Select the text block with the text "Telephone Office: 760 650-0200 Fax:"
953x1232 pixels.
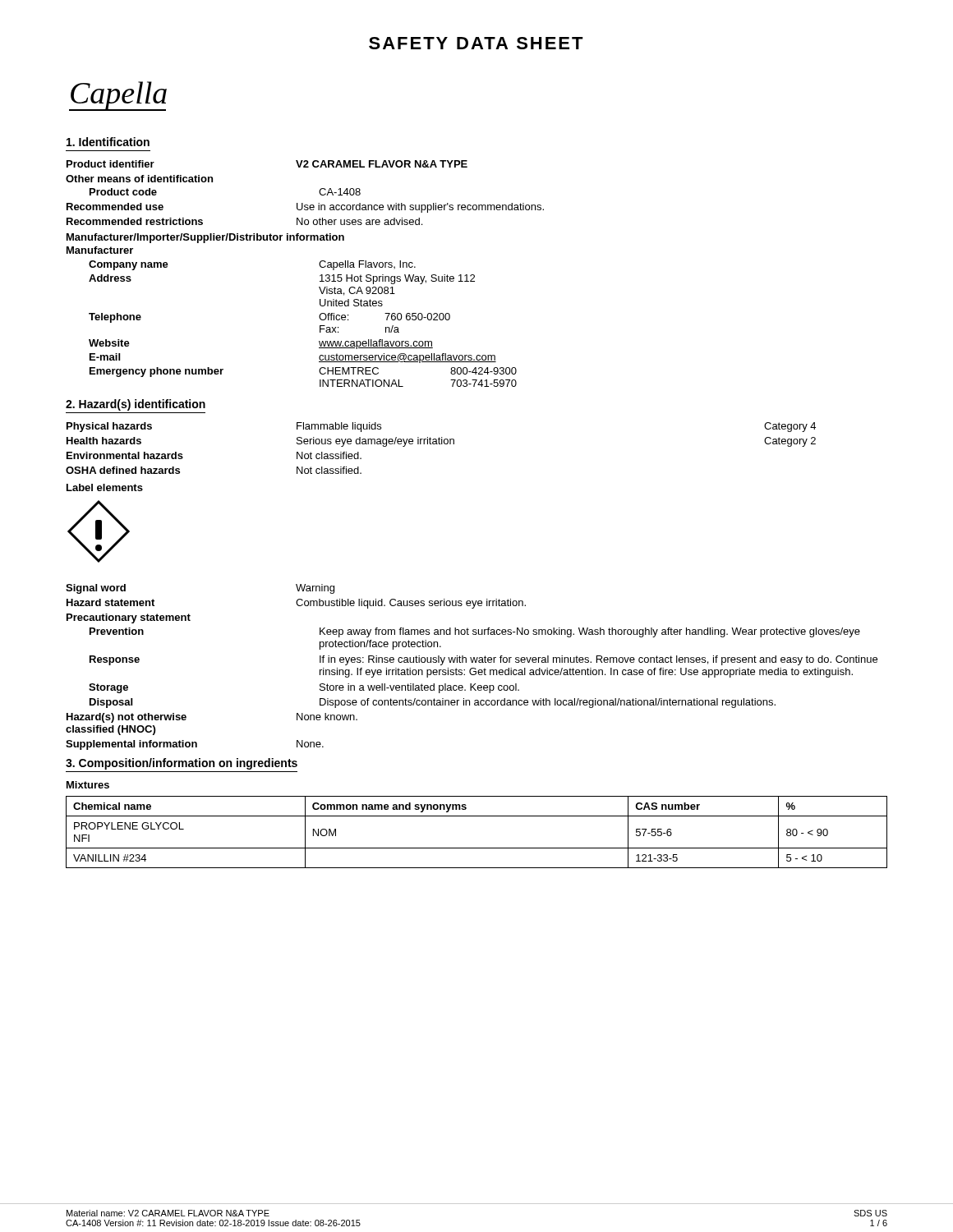[114, 317]
